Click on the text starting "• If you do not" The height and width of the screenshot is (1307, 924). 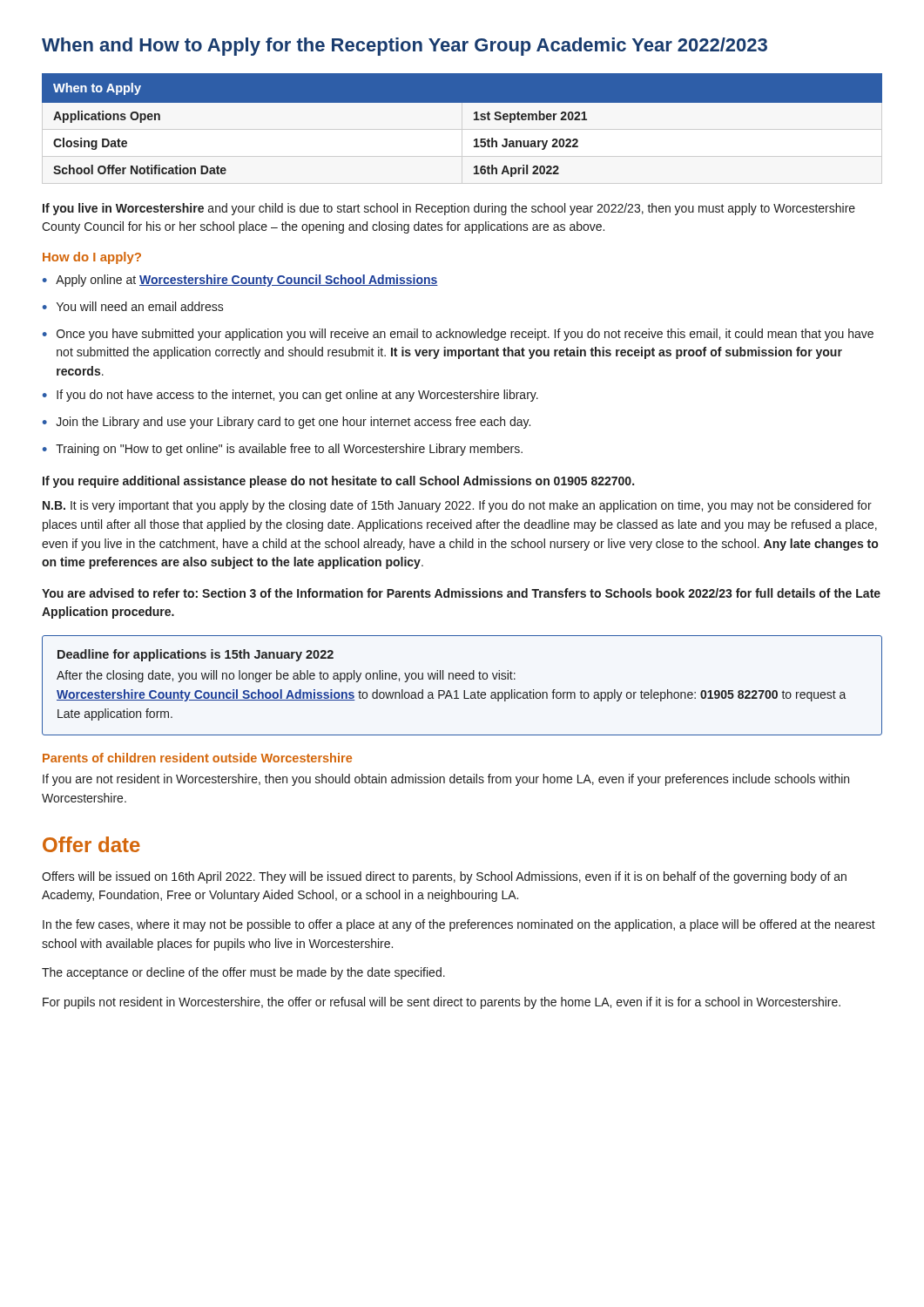coord(462,397)
